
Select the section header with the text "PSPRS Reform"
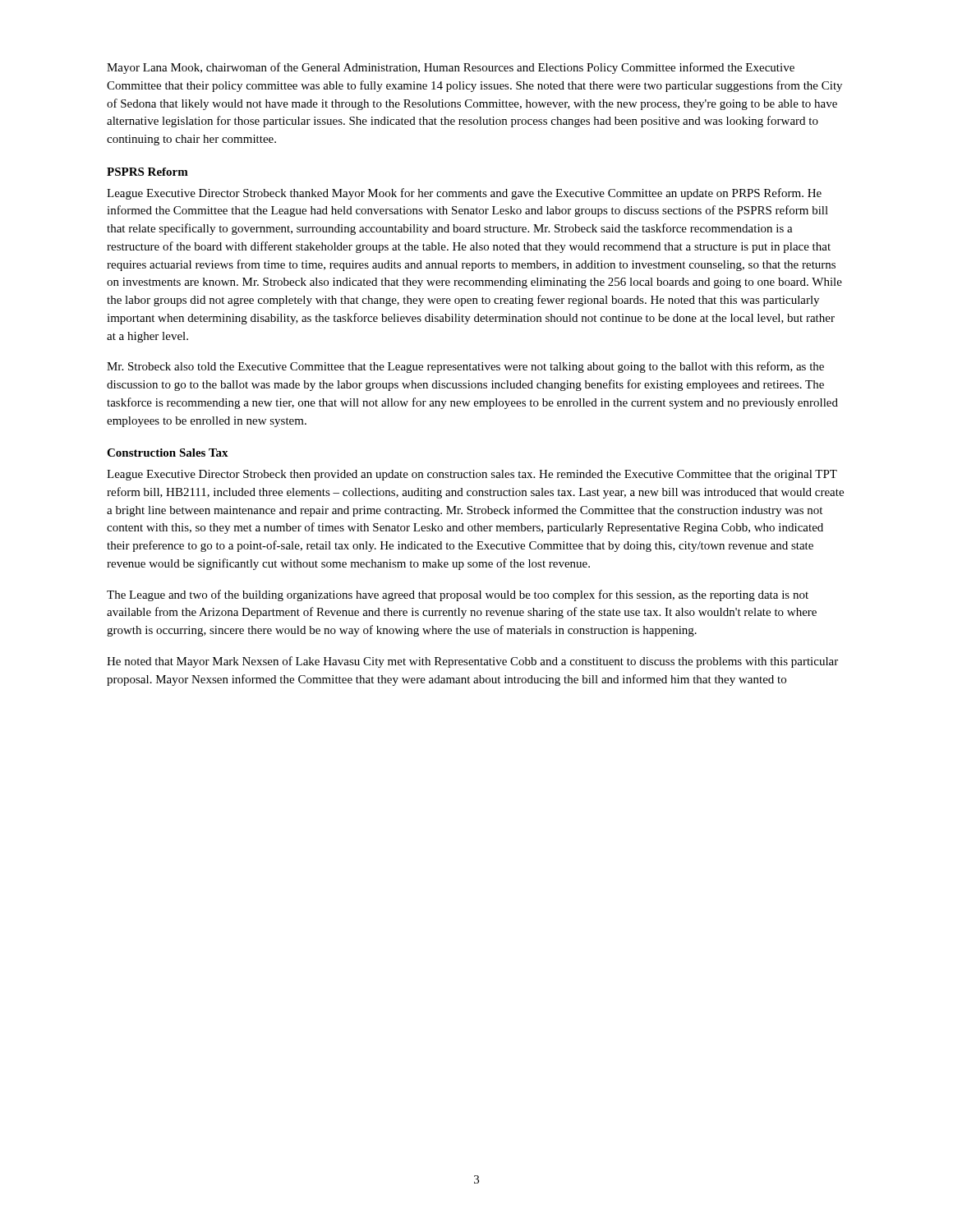pyautogui.click(x=147, y=171)
